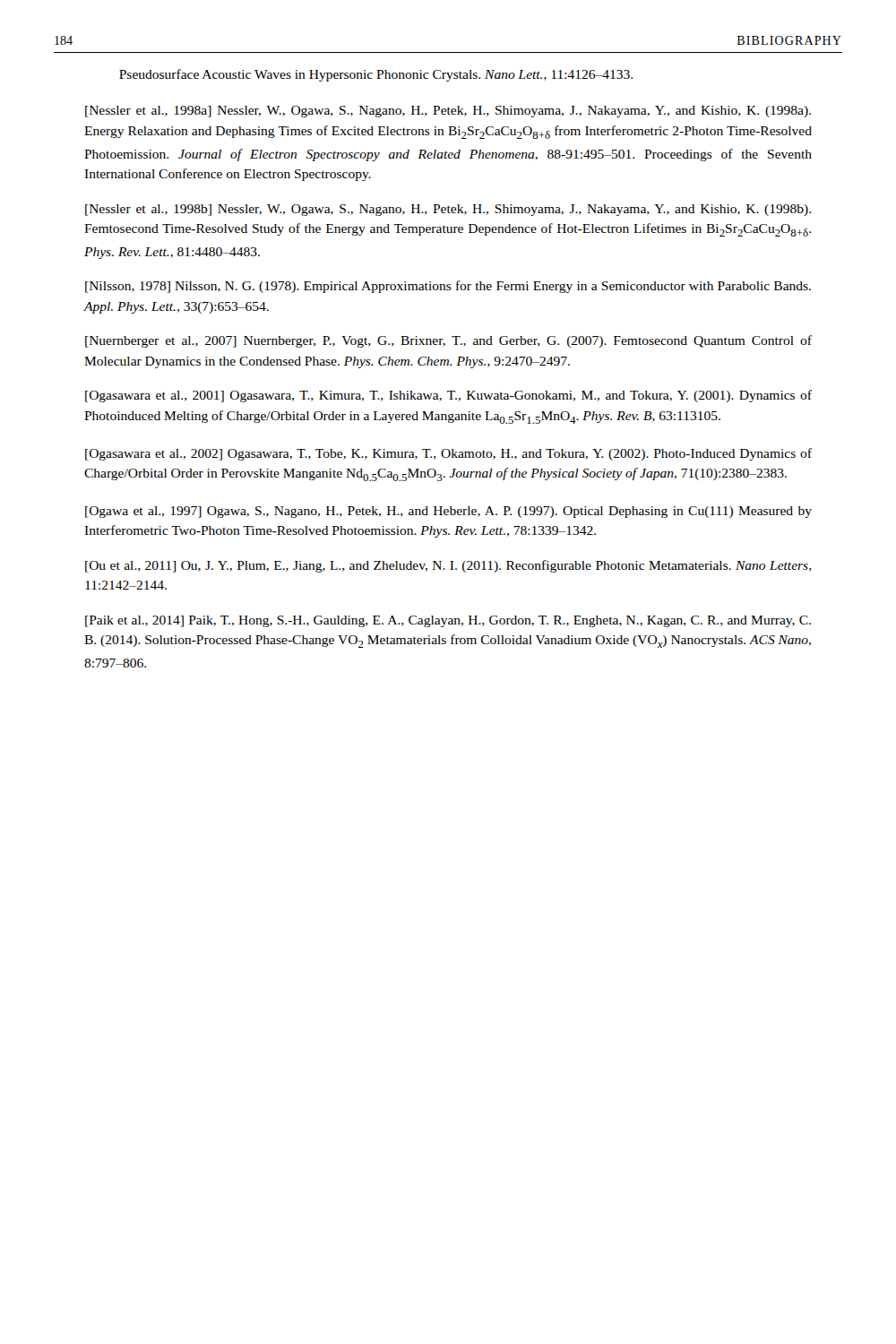Select the block starting "Pseudosurface Acoustic Waves"
The width and height of the screenshot is (896, 1344).
[x=376, y=74]
